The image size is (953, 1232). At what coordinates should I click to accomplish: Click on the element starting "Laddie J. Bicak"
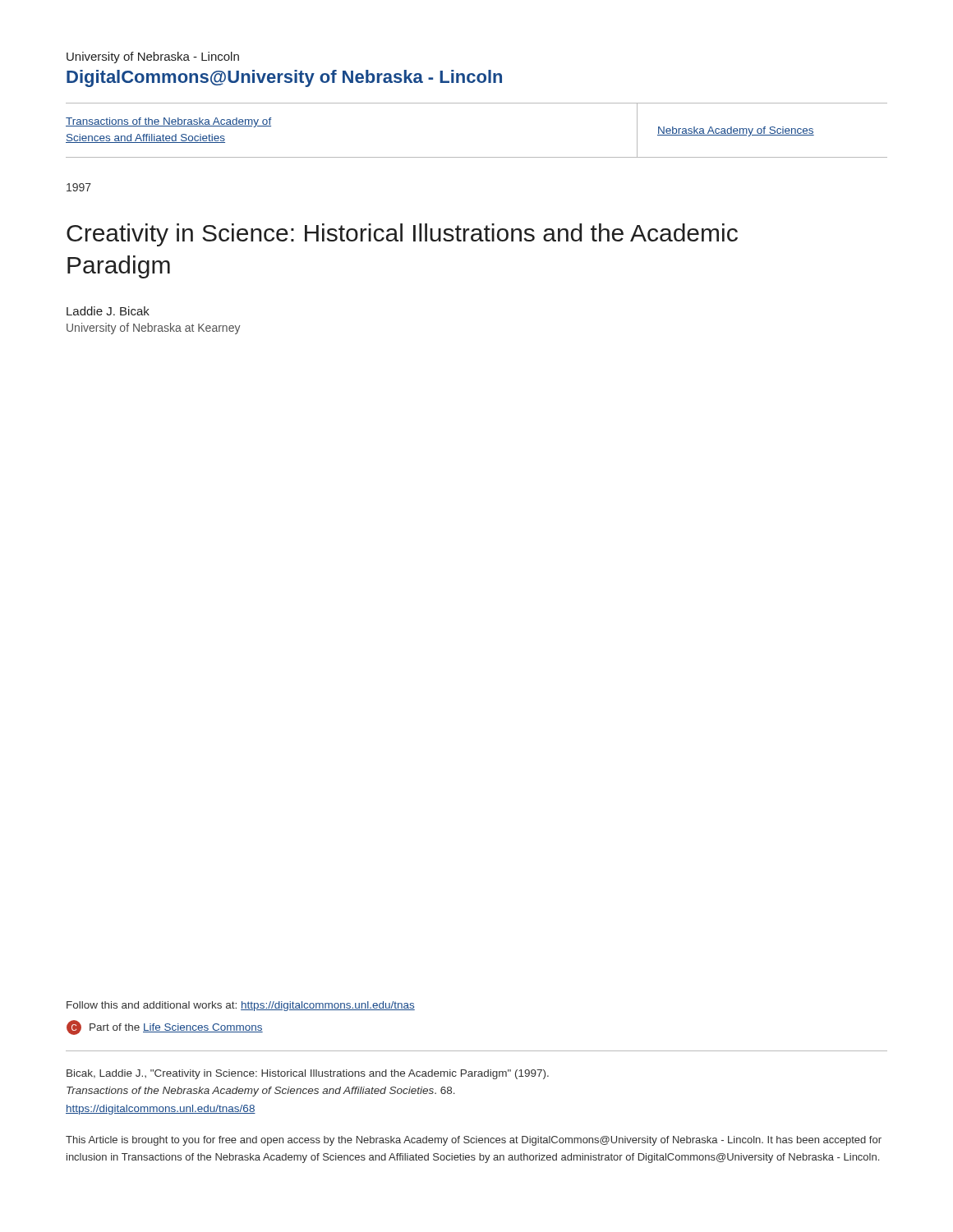coord(108,311)
